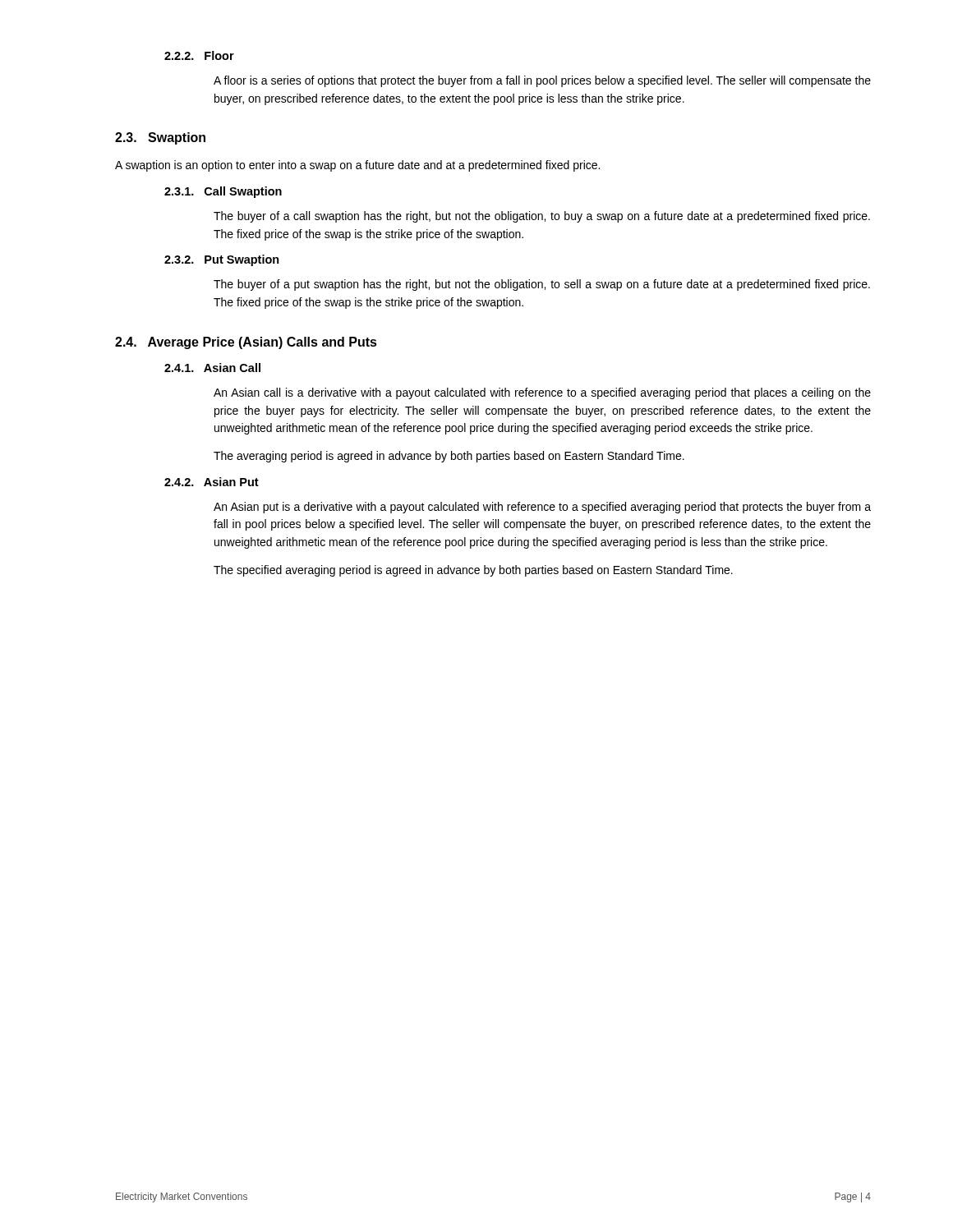
Task: Find the element starting "A floor is a"
Action: [x=542, y=90]
